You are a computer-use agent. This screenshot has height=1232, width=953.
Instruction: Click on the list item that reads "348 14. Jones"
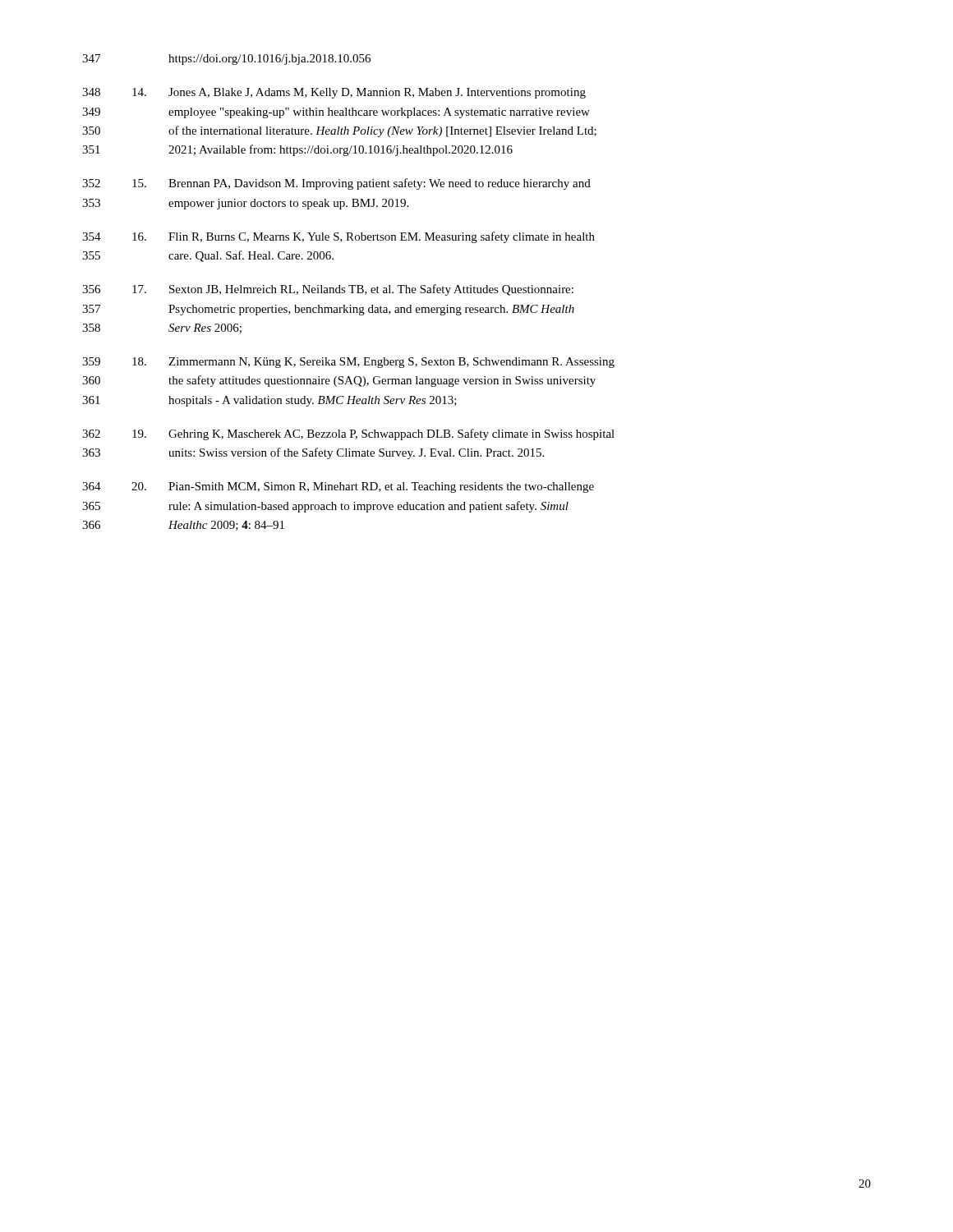(476, 121)
